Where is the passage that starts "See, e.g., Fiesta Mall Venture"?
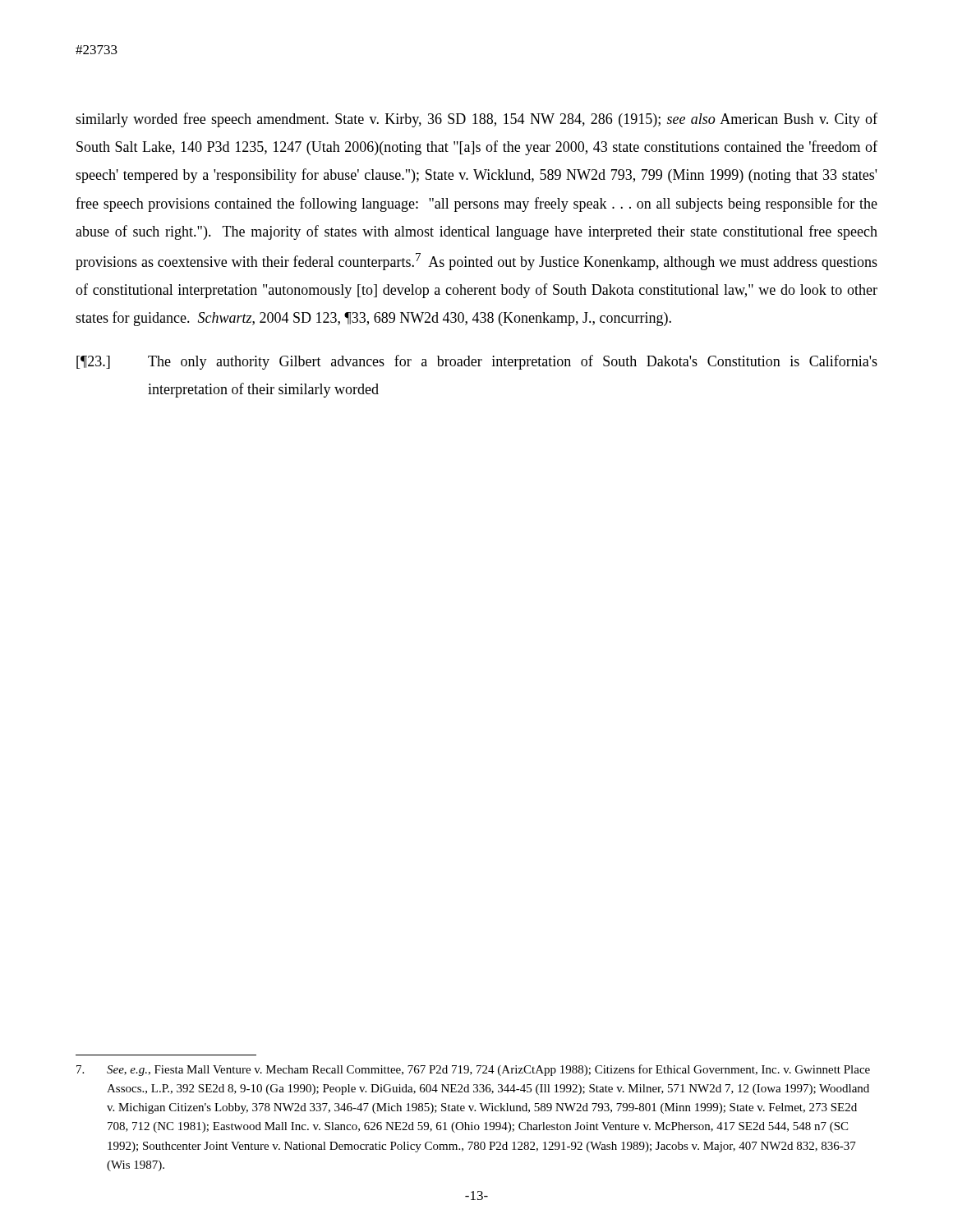Image resolution: width=953 pixels, height=1232 pixels. [476, 1114]
